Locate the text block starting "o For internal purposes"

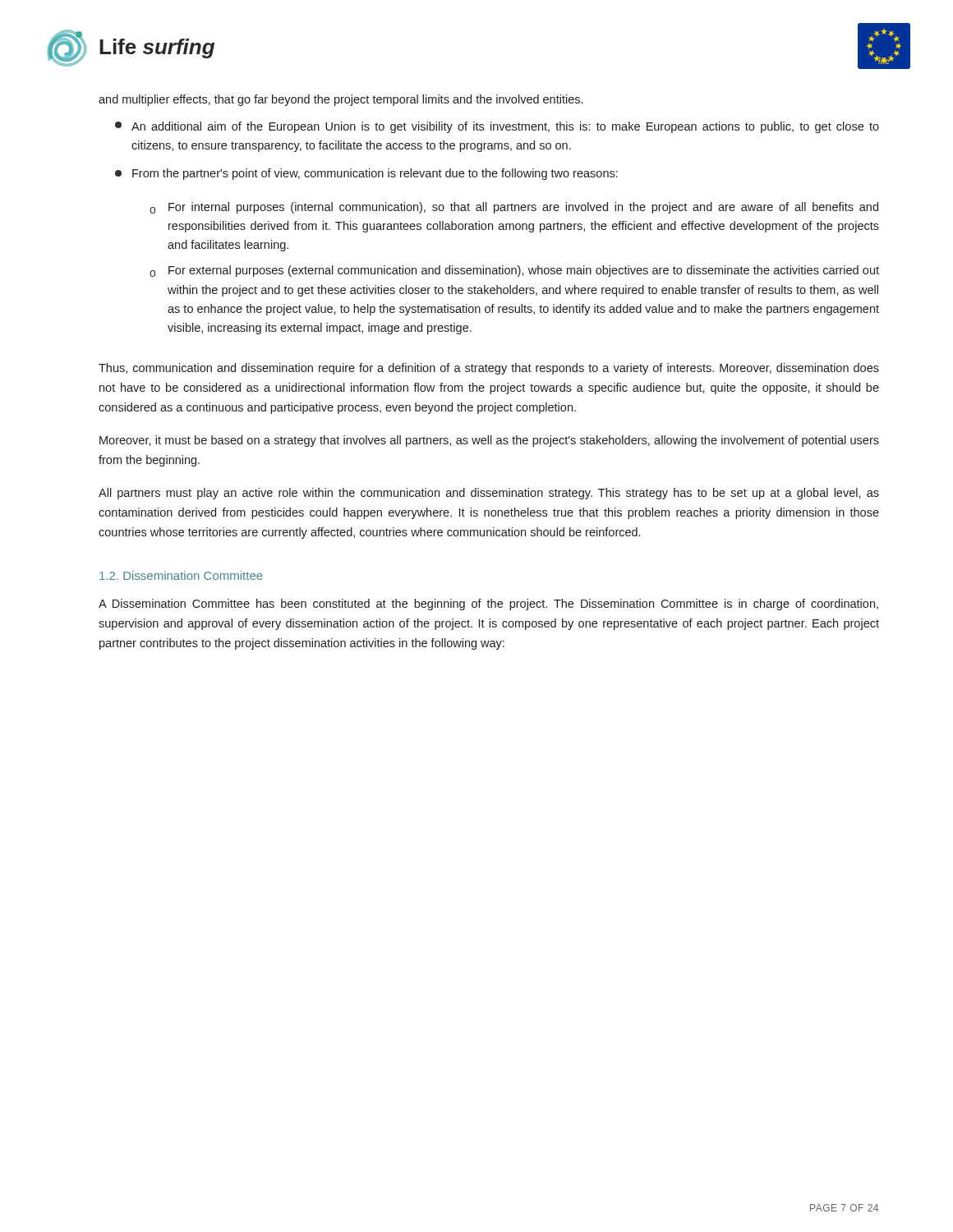(x=513, y=226)
